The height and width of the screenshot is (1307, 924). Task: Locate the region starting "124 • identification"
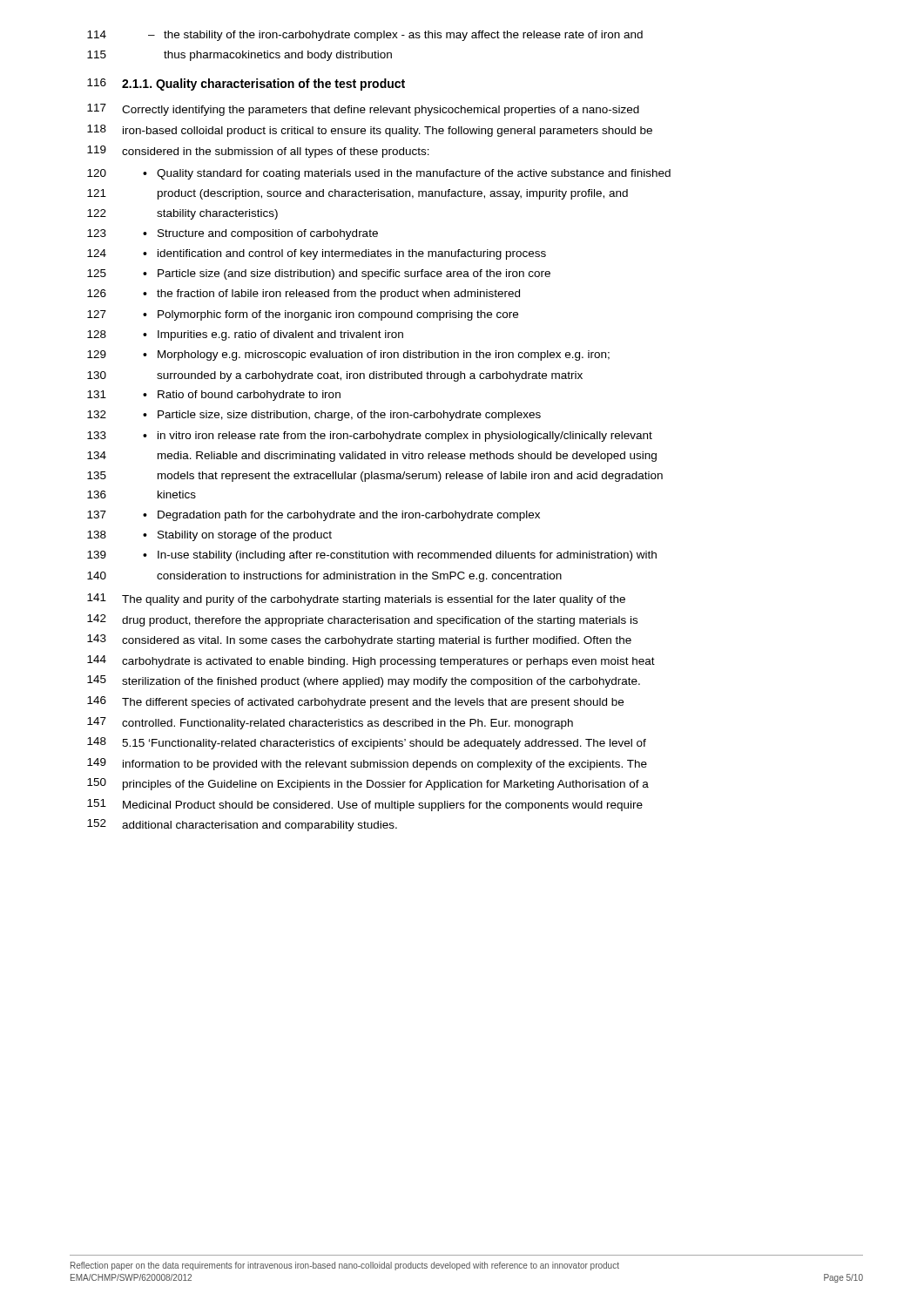click(466, 254)
